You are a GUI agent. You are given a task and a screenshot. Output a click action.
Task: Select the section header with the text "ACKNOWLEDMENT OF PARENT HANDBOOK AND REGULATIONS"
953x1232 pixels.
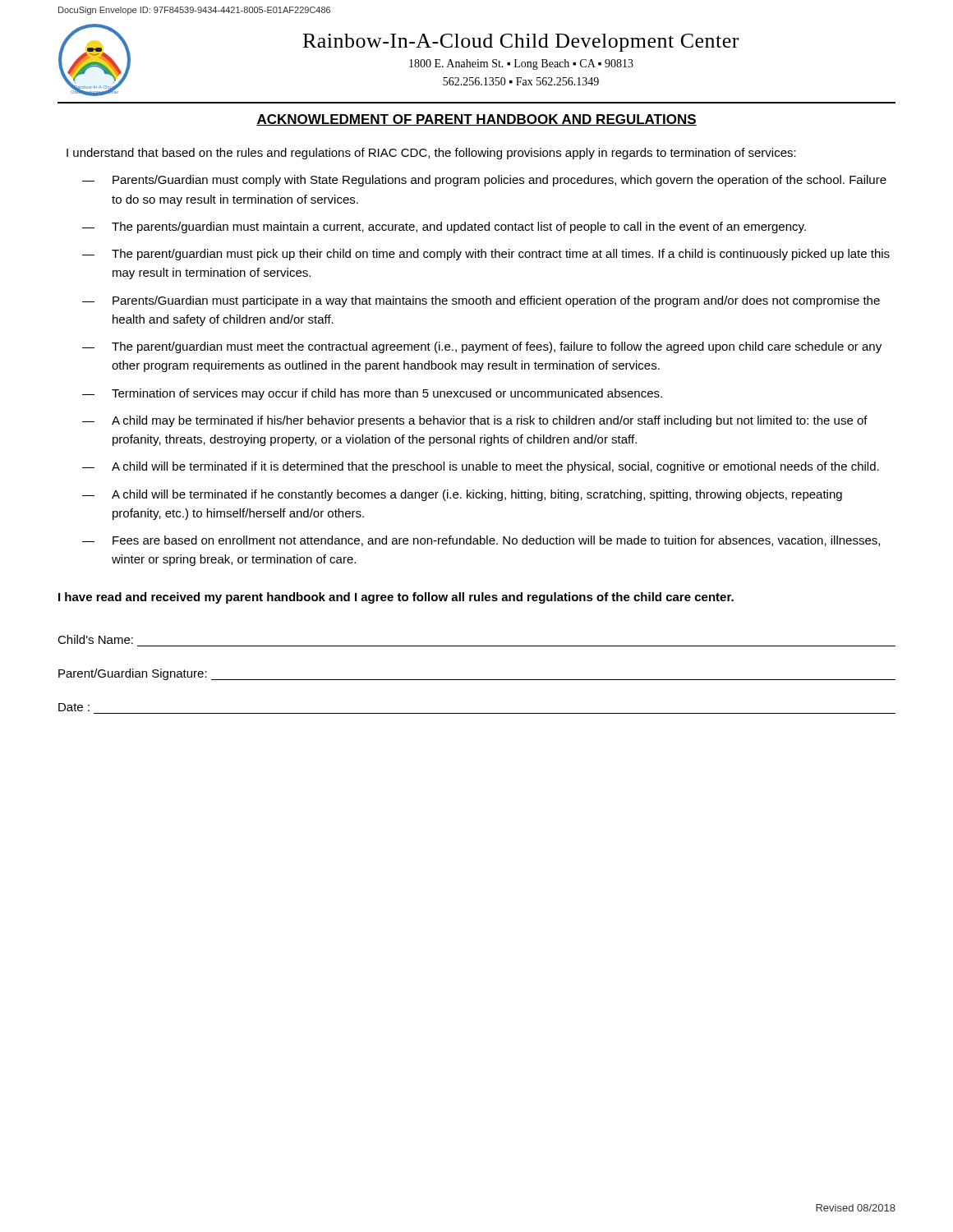(476, 120)
